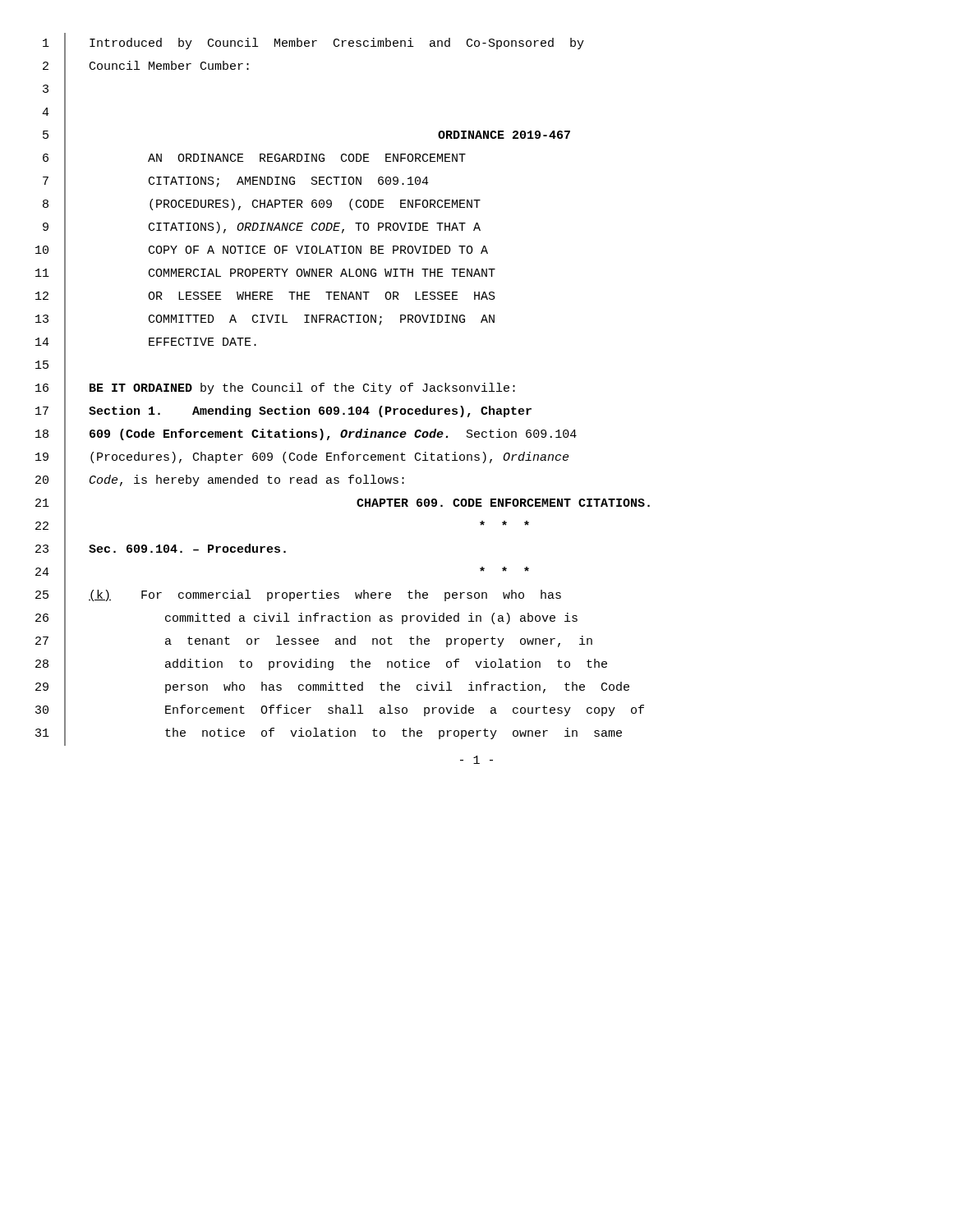Where is the passage that starts "2 Council Member"?
This screenshot has height=1232, width=953.
click(146, 67)
